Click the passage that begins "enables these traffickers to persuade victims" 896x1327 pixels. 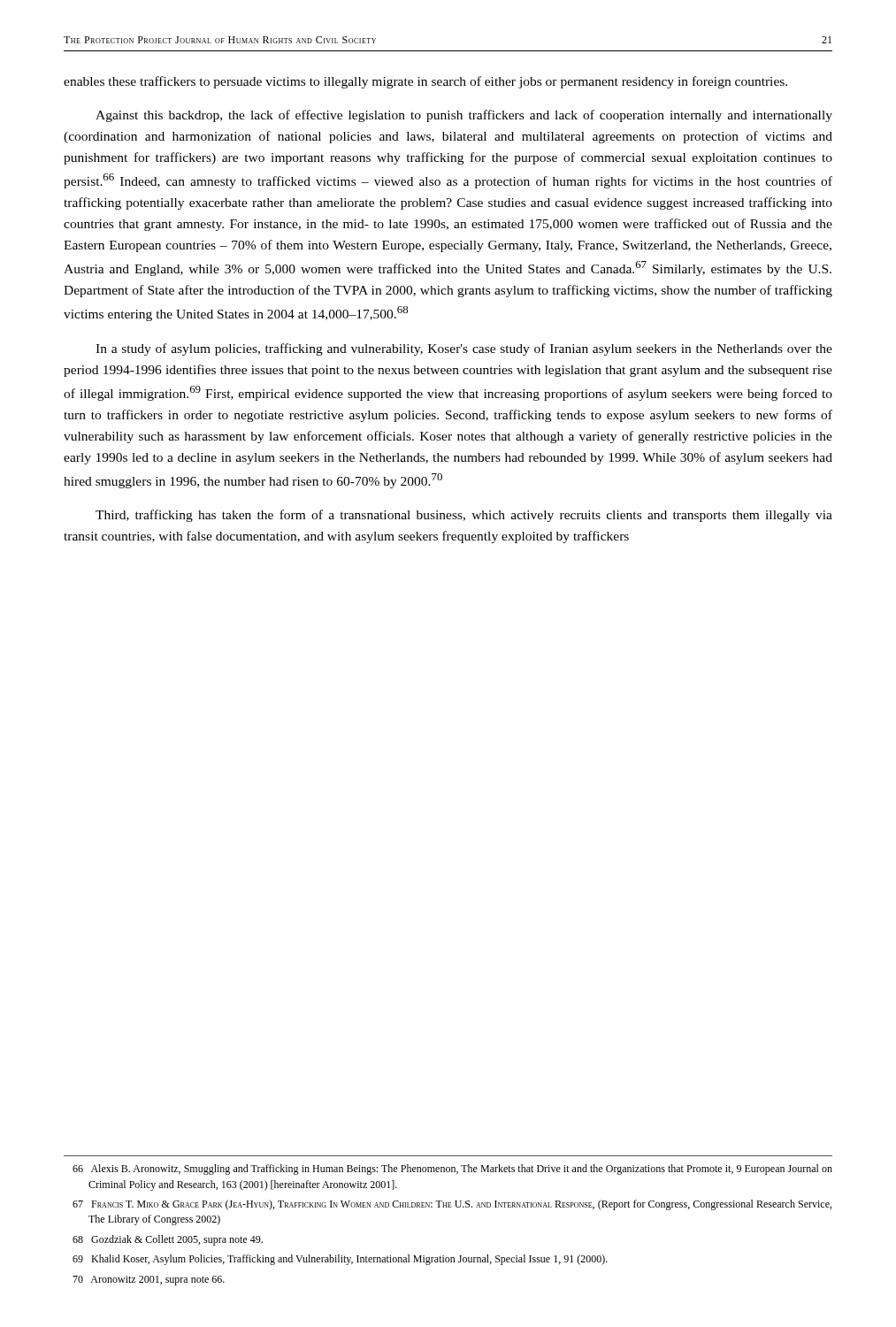426,81
